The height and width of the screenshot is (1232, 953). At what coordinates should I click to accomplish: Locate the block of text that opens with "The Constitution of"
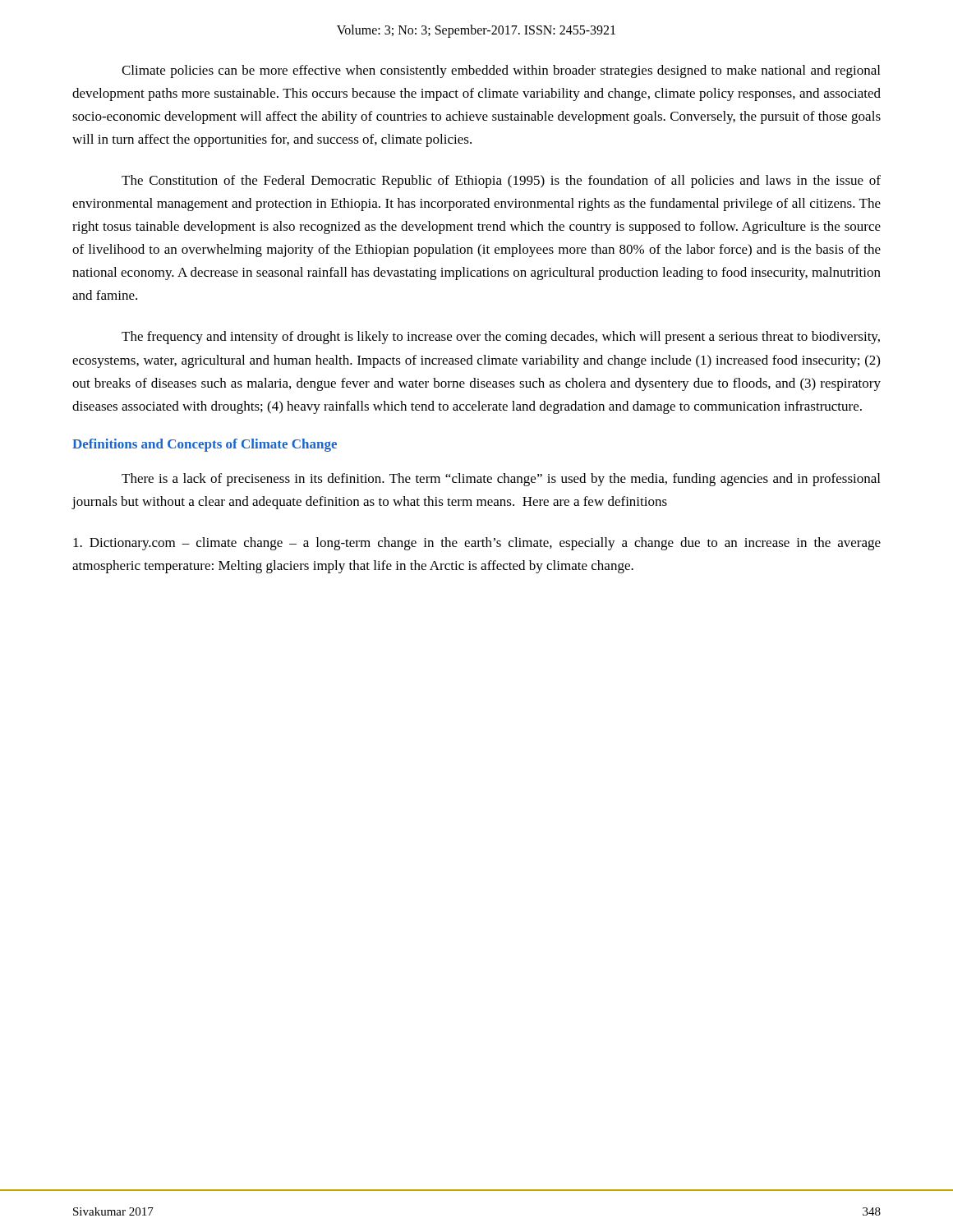pos(476,238)
